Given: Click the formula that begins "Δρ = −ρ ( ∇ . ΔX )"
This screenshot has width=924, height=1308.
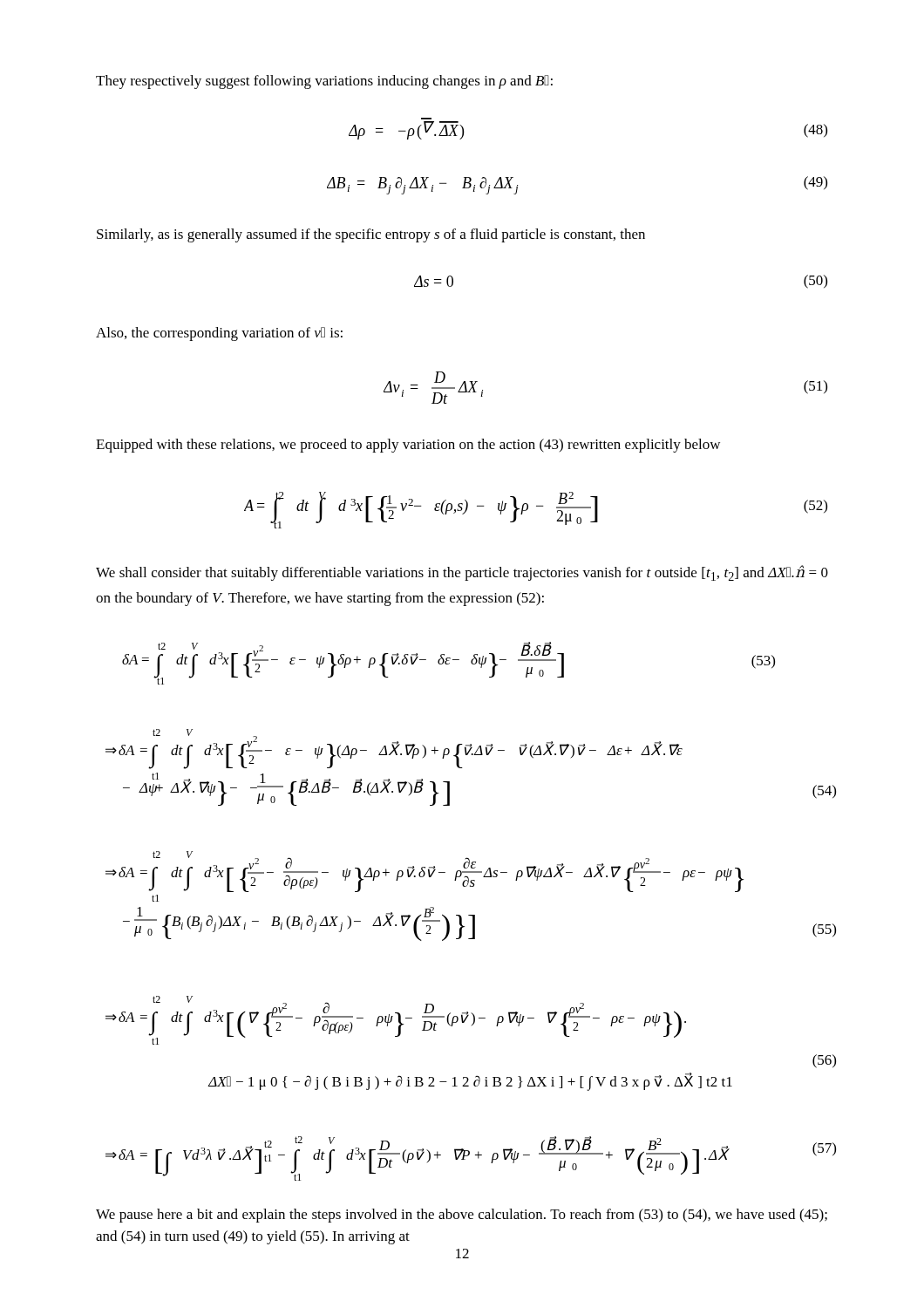Looking at the screenshot, I should [410, 129].
